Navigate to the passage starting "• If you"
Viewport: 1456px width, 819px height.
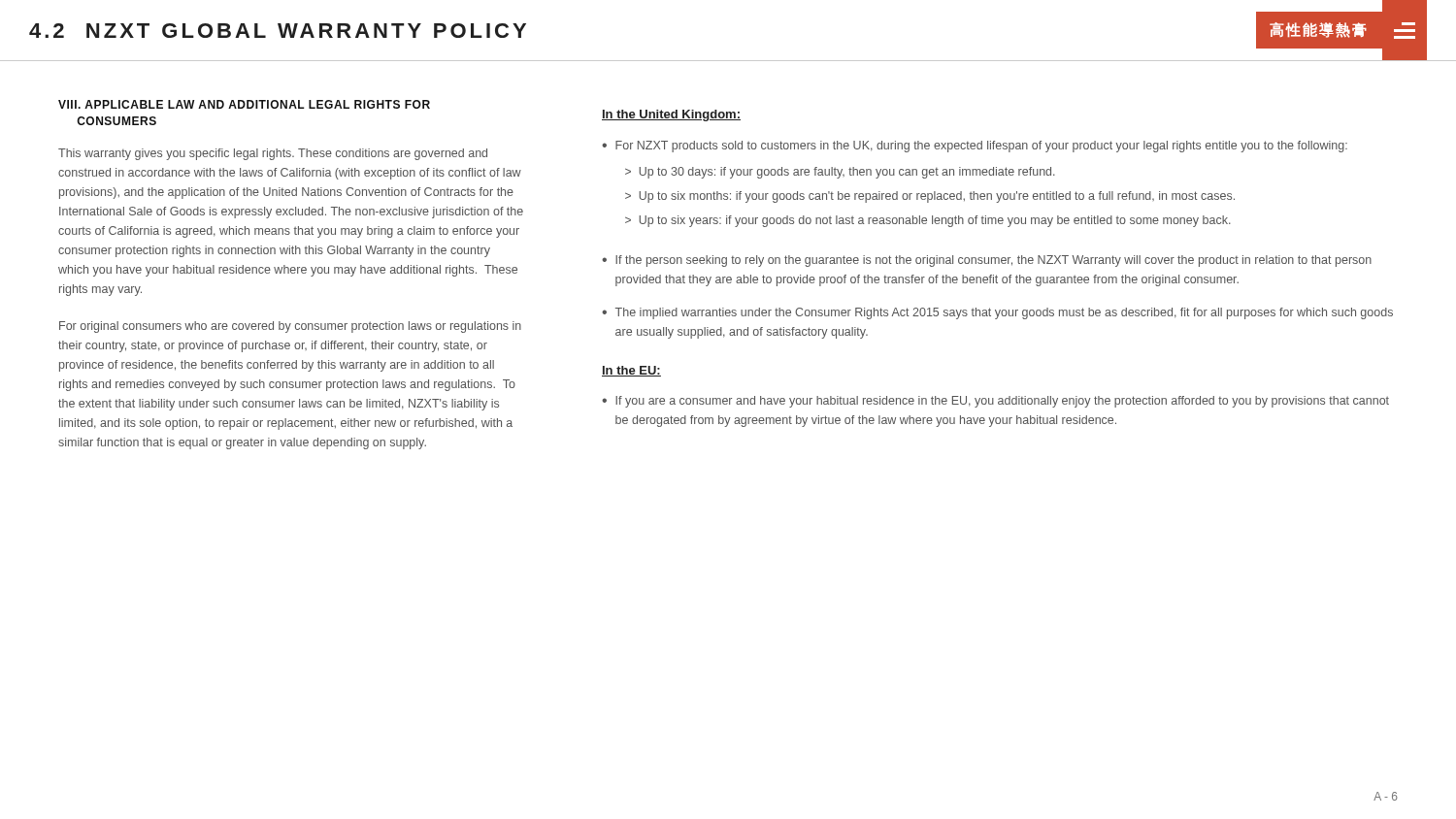[1000, 411]
